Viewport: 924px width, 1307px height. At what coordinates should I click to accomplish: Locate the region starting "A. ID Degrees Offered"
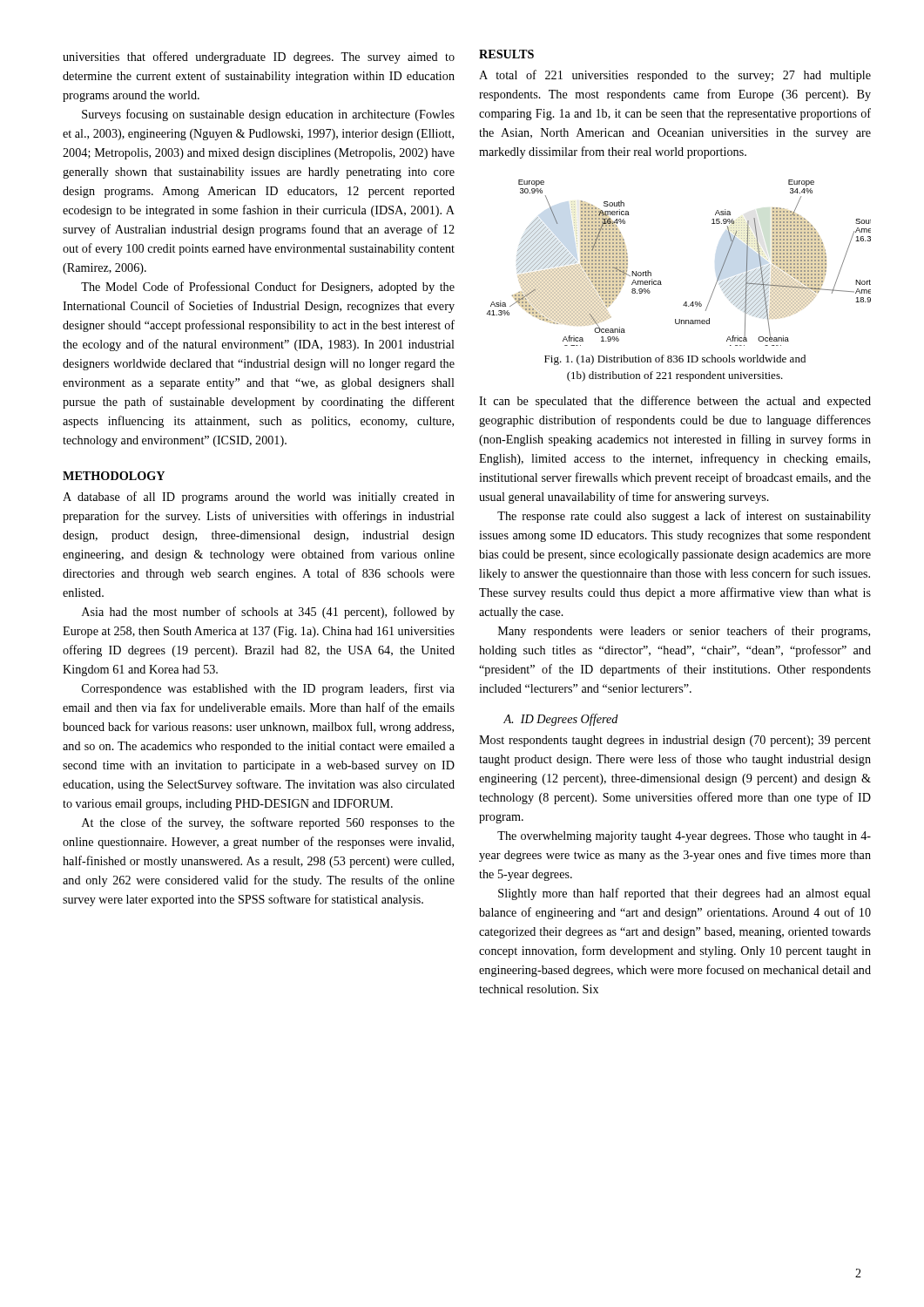click(561, 719)
